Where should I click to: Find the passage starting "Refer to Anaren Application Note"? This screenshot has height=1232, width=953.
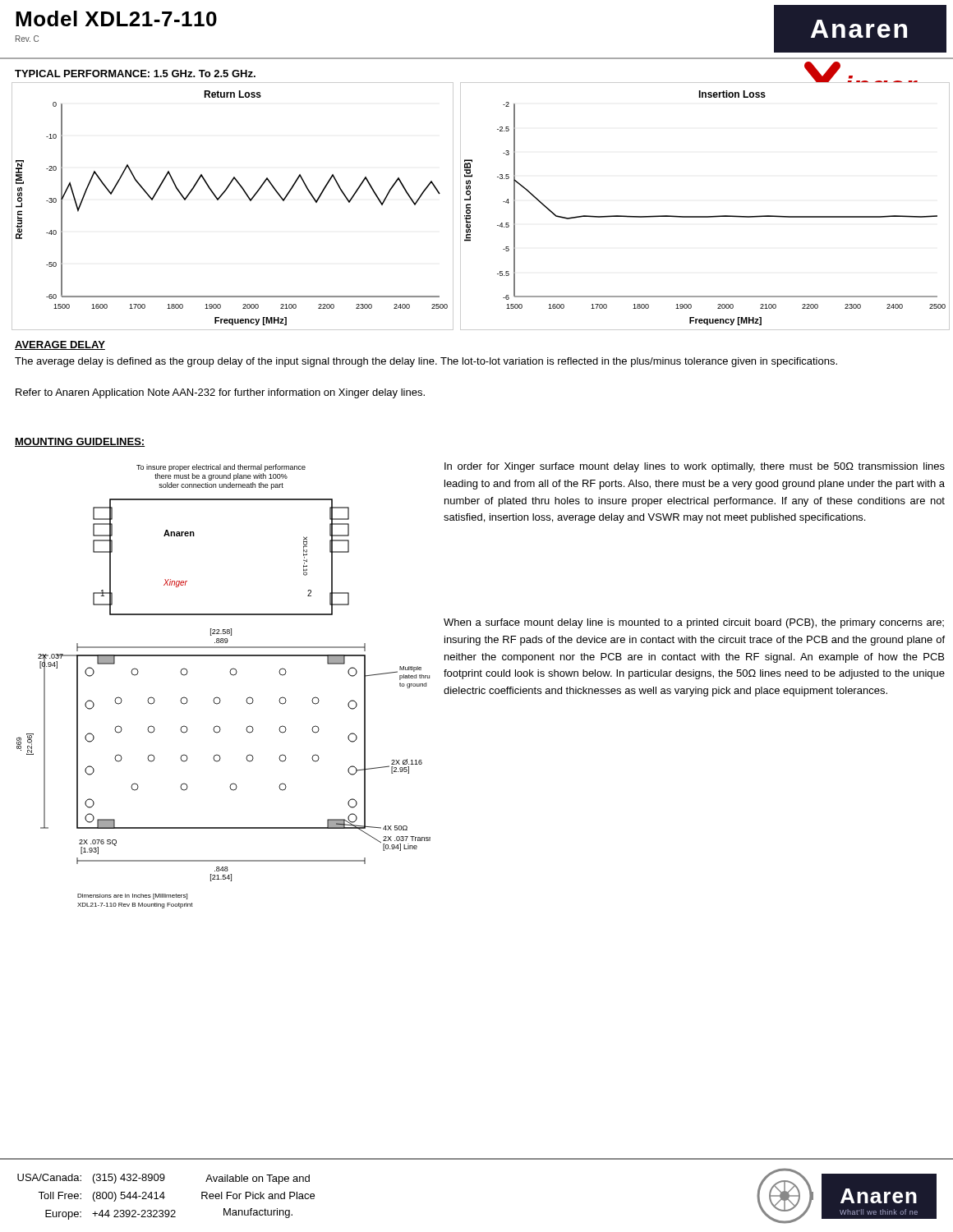[220, 392]
